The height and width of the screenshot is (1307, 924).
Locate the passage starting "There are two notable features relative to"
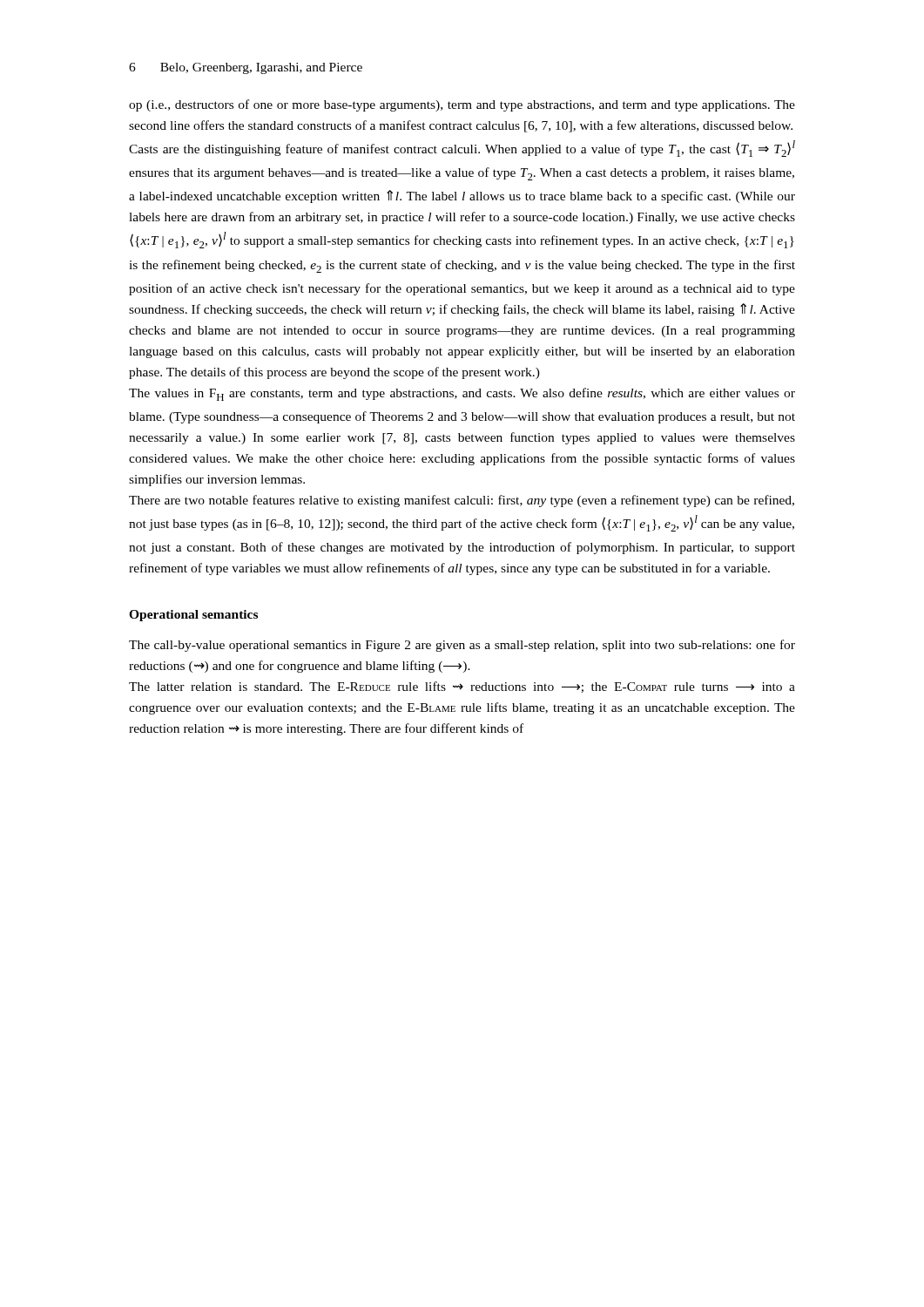(462, 534)
